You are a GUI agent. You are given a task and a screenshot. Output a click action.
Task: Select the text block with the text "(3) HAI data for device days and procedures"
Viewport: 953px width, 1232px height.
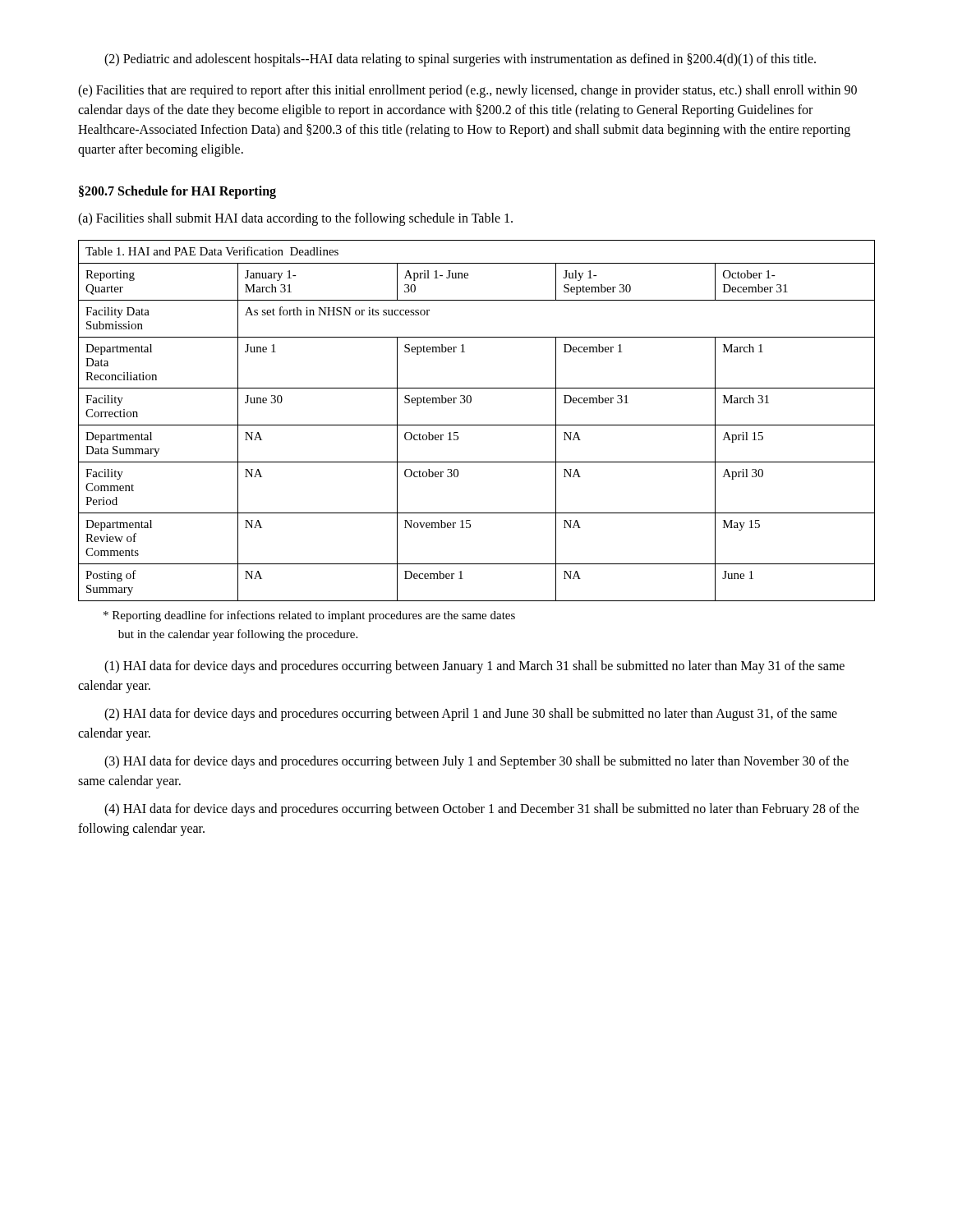coord(463,771)
